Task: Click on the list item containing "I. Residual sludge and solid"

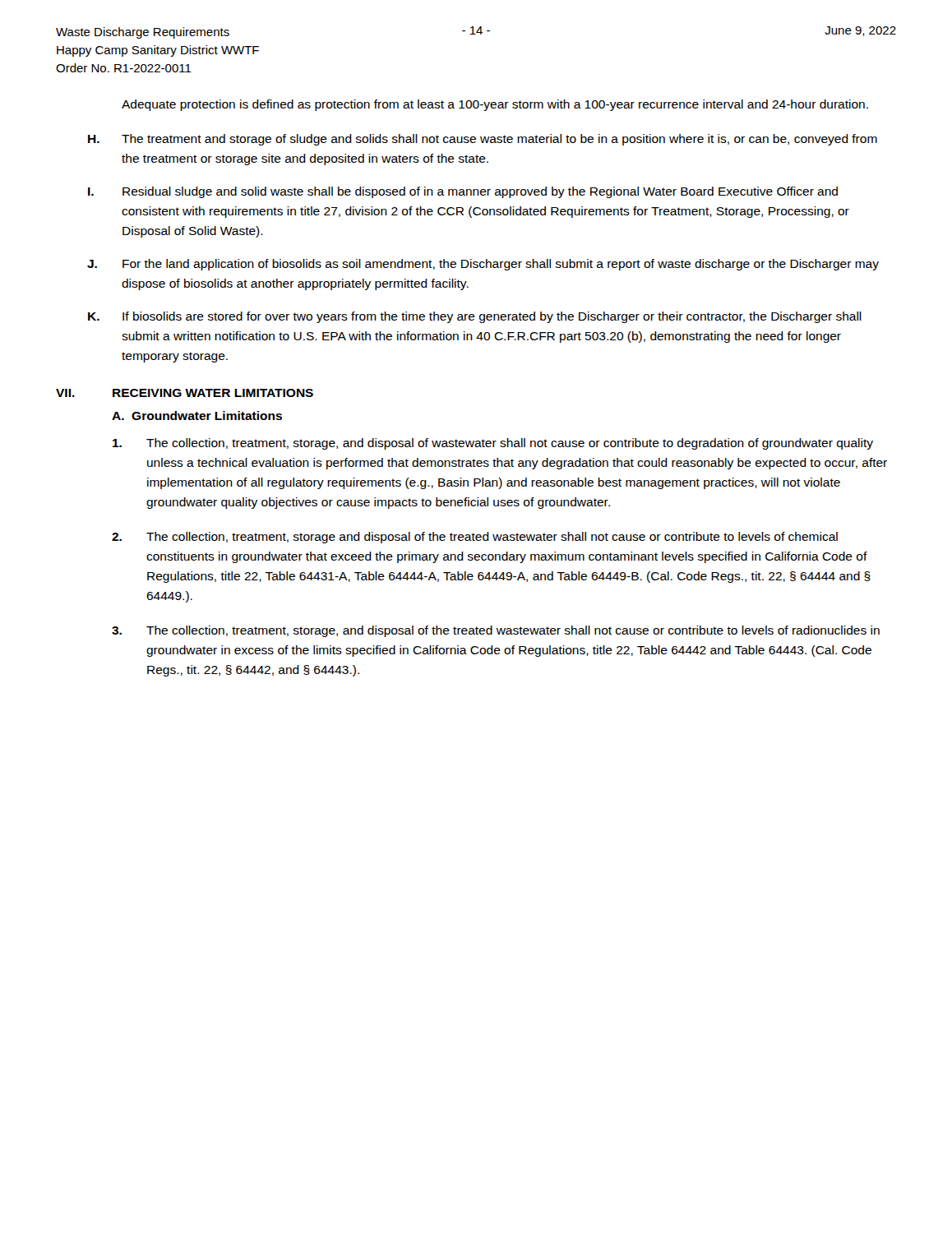Action: pos(492,211)
